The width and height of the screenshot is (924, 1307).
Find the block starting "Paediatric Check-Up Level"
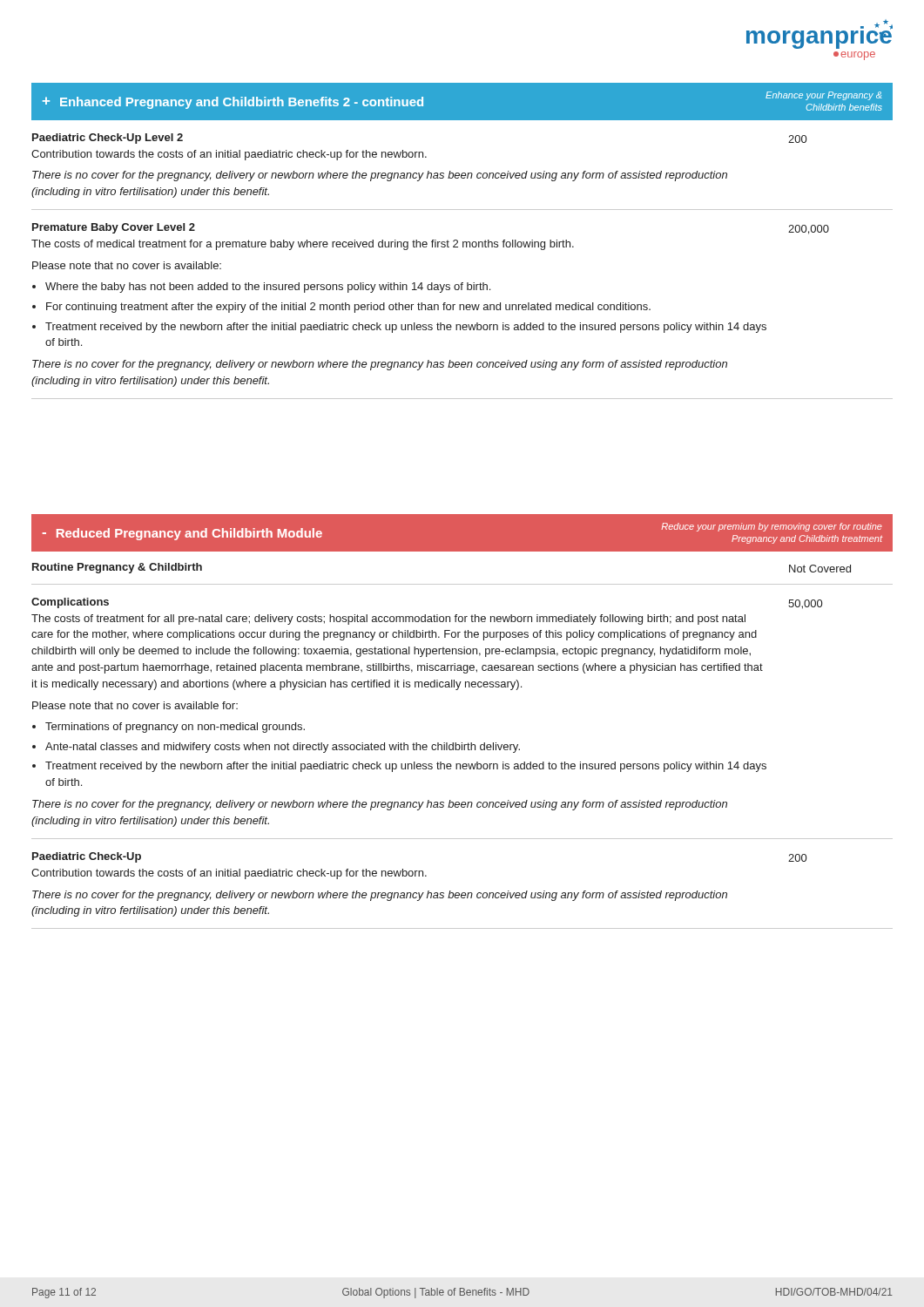[x=462, y=165]
